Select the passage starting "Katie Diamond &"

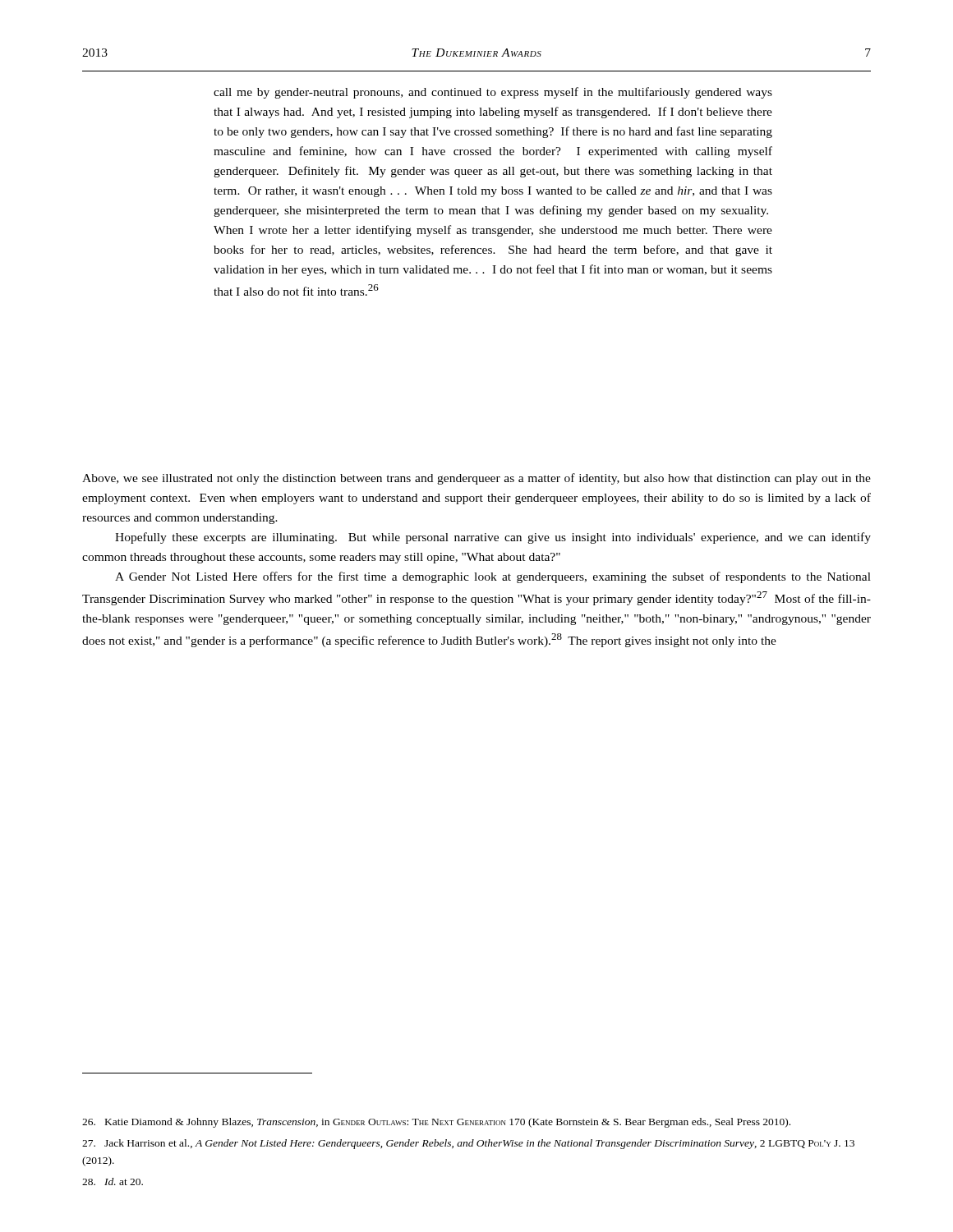point(476,1122)
